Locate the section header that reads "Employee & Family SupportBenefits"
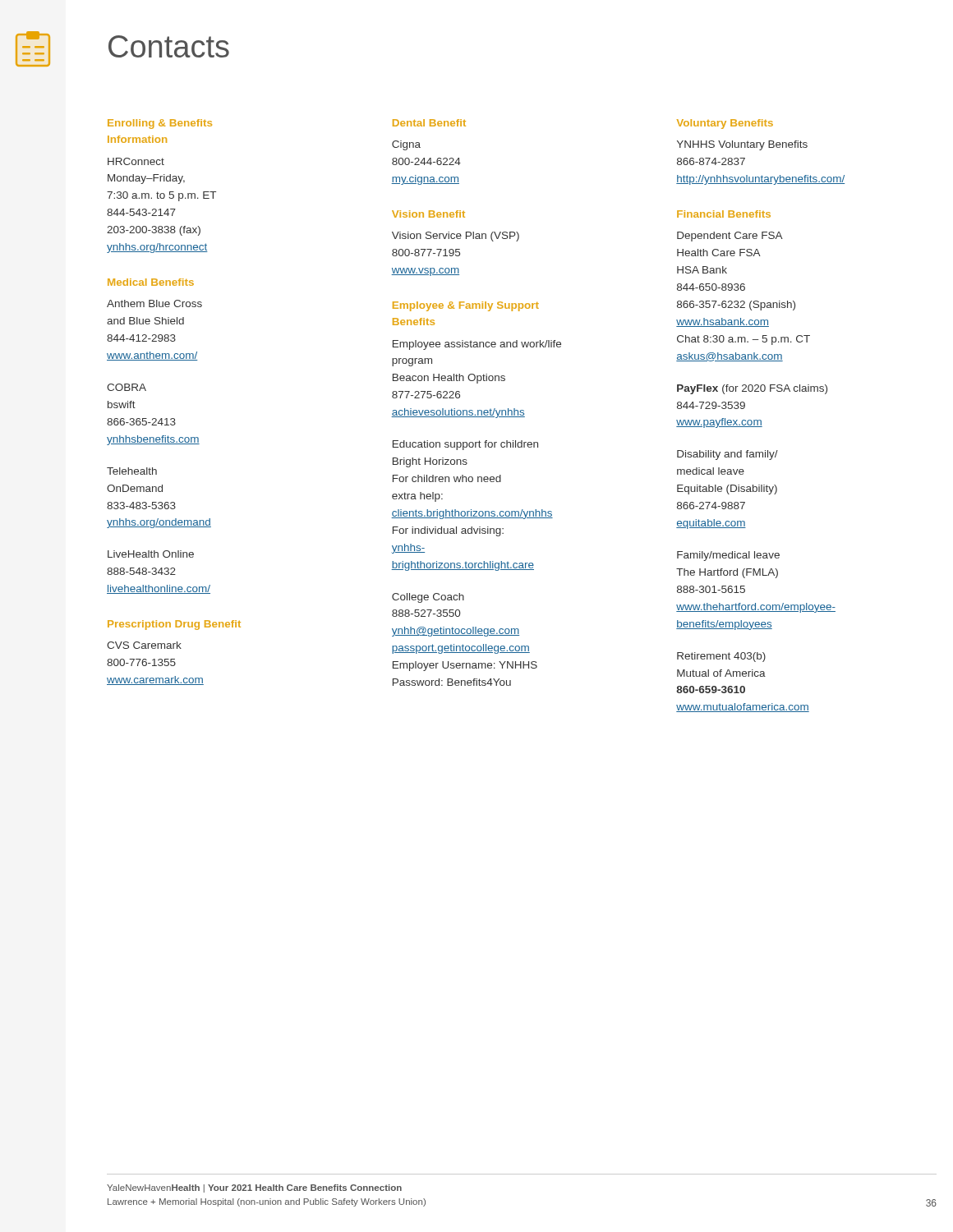The image size is (953, 1232). click(465, 313)
